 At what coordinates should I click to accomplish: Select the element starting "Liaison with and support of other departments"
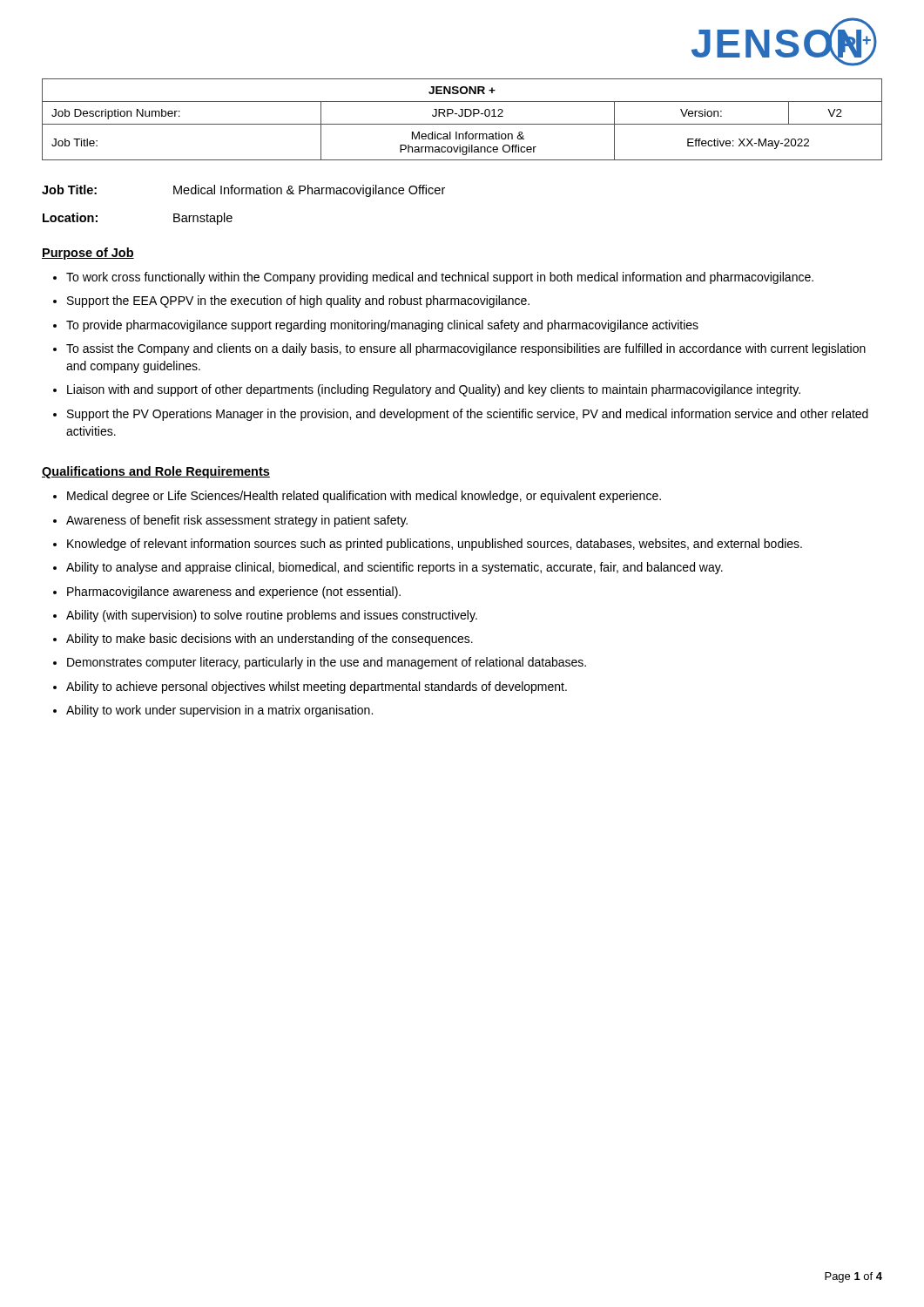(x=434, y=390)
